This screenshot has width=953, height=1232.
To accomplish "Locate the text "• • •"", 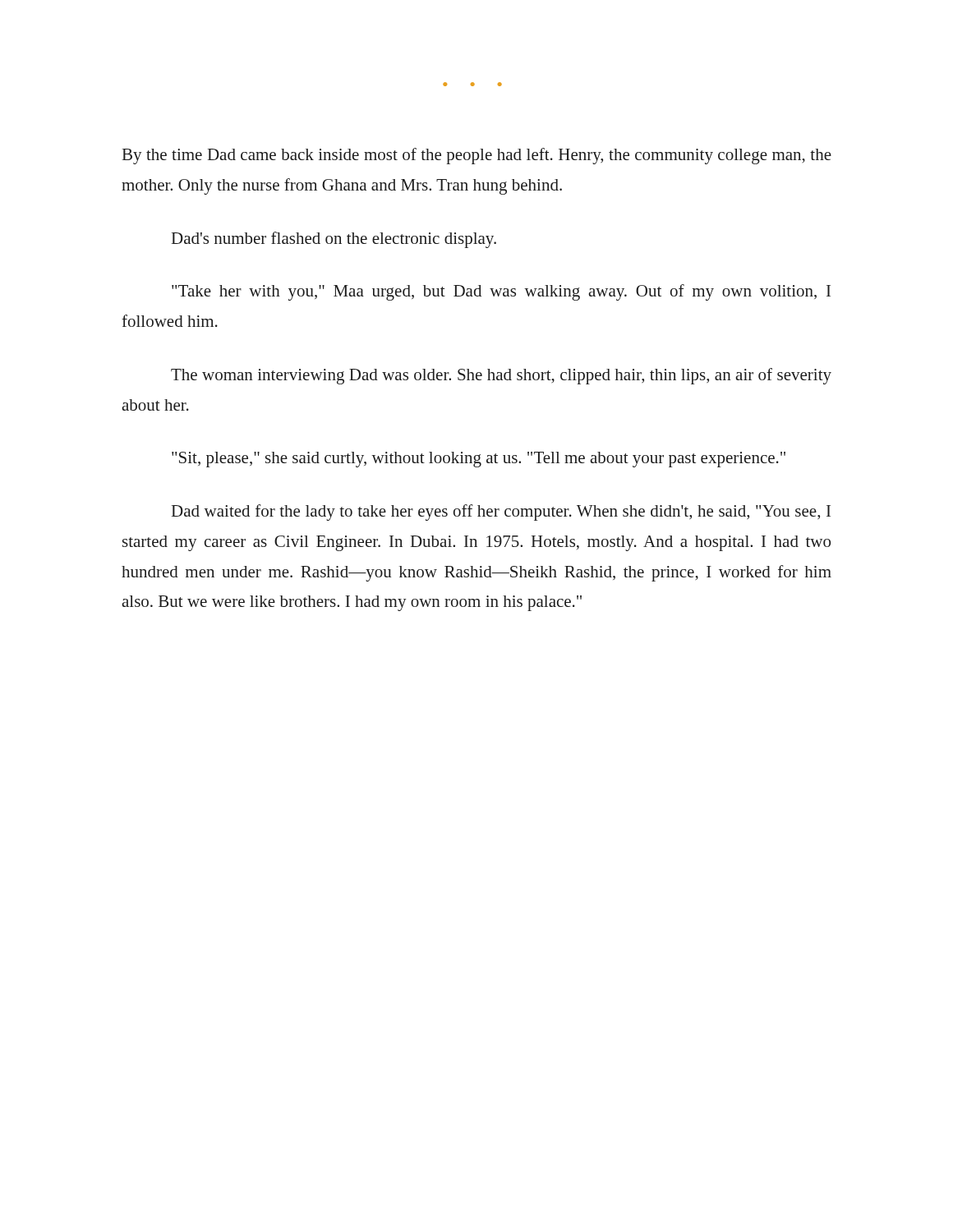I will tap(476, 84).
